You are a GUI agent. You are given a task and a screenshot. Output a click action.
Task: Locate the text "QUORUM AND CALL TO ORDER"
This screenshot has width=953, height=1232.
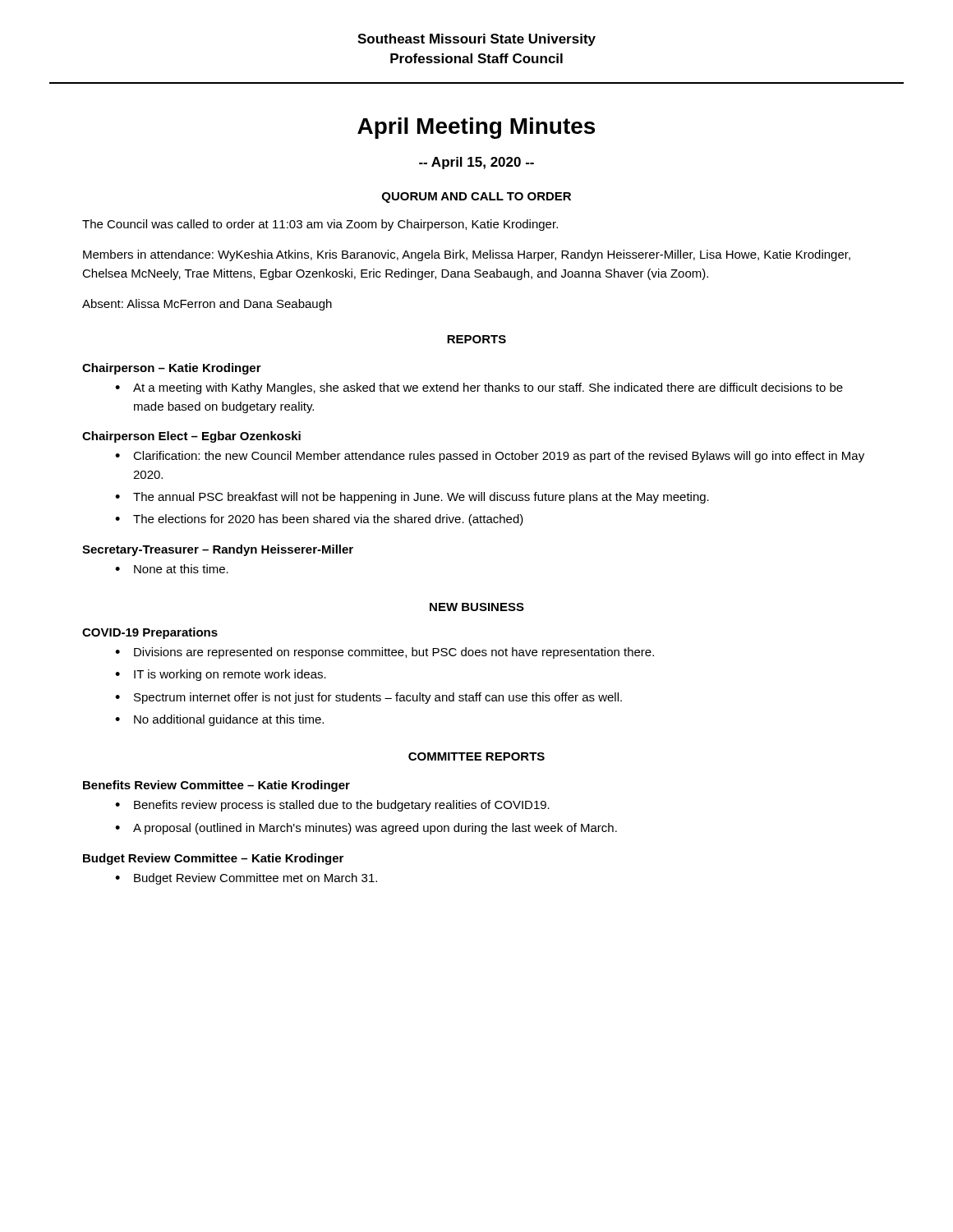click(x=476, y=196)
